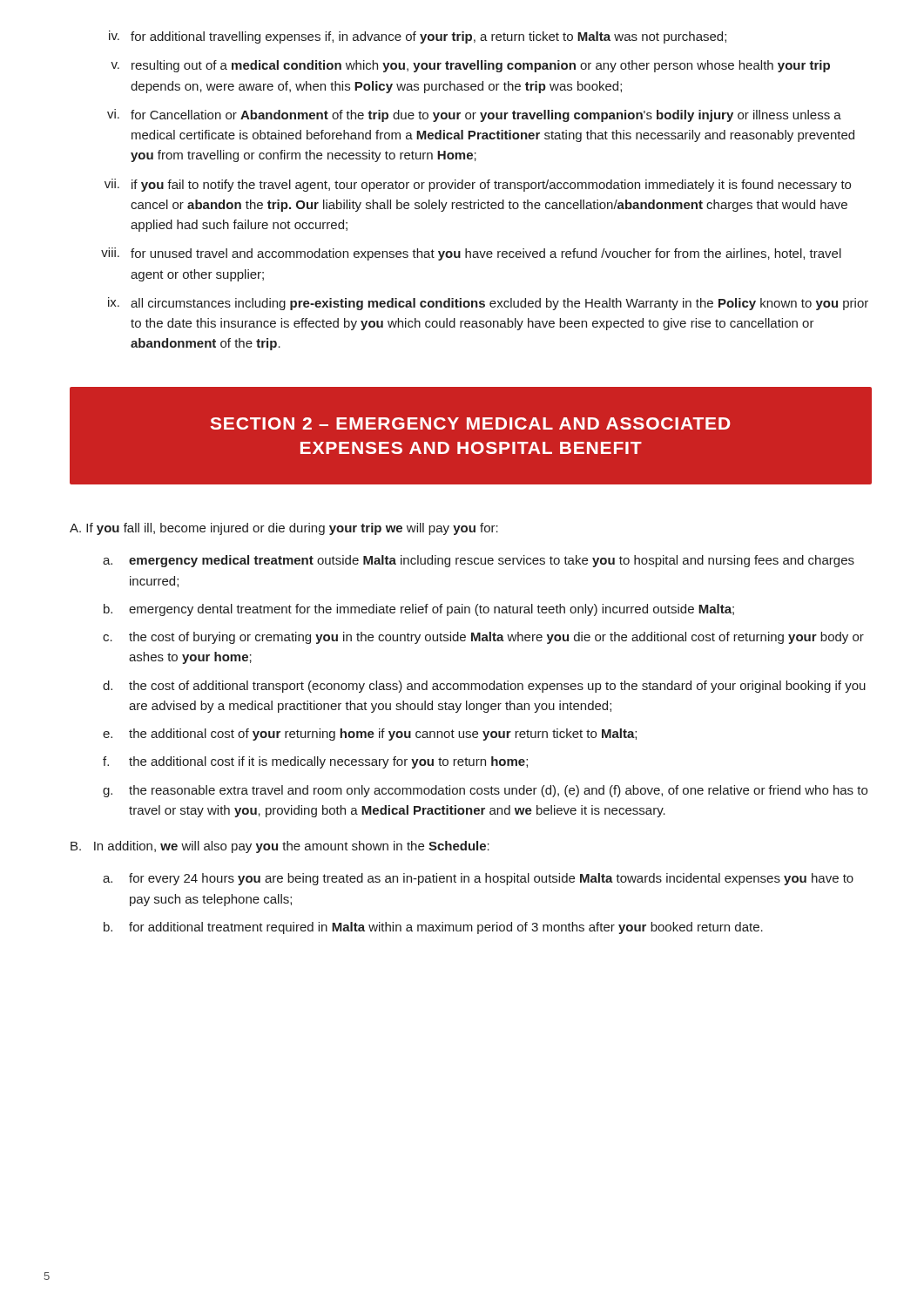The image size is (924, 1307).
Task: Select the list item that says "ix. all circumstances including pre-existing"
Action: coord(471,323)
